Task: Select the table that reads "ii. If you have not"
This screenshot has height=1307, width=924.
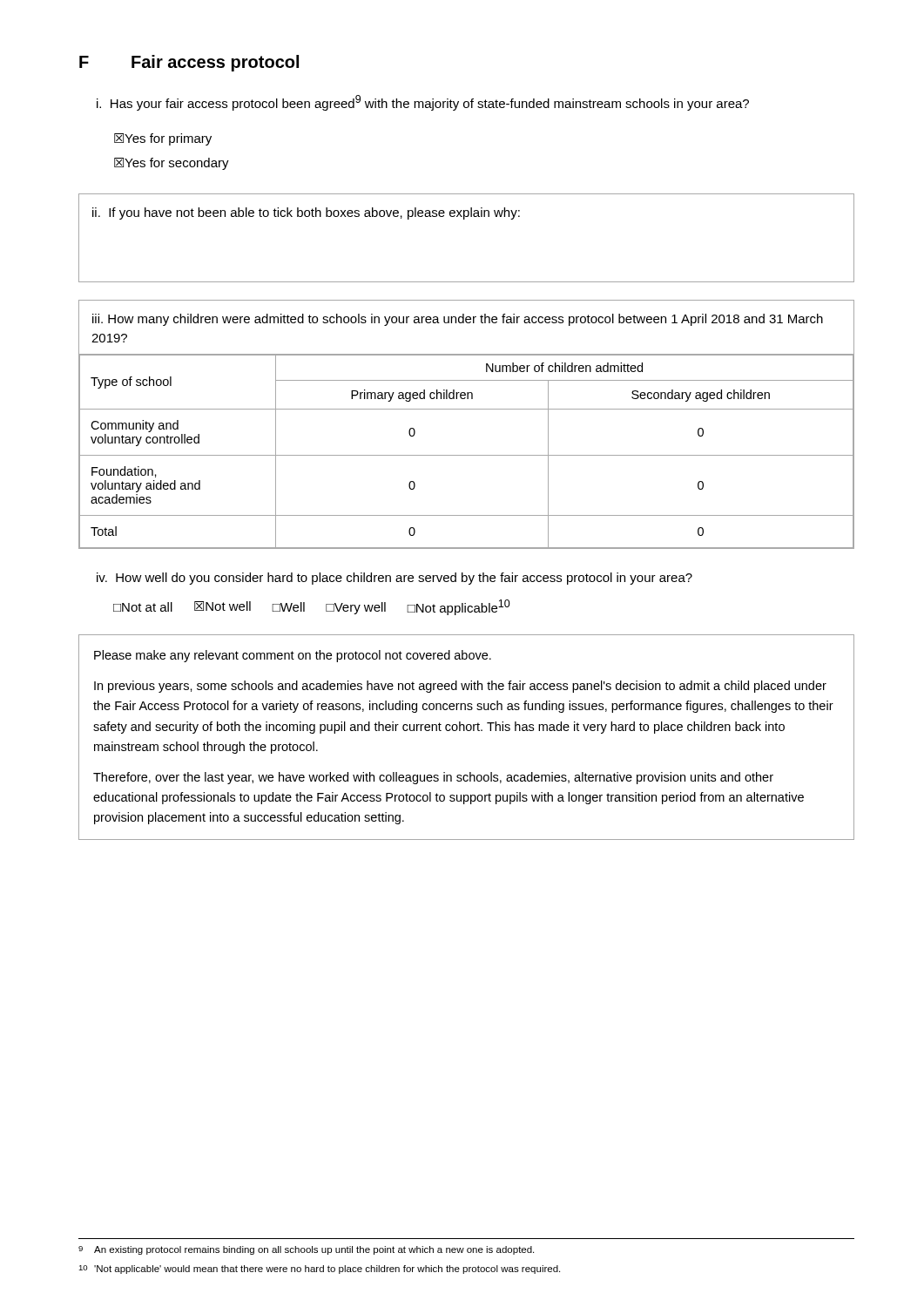Action: (x=466, y=237)
